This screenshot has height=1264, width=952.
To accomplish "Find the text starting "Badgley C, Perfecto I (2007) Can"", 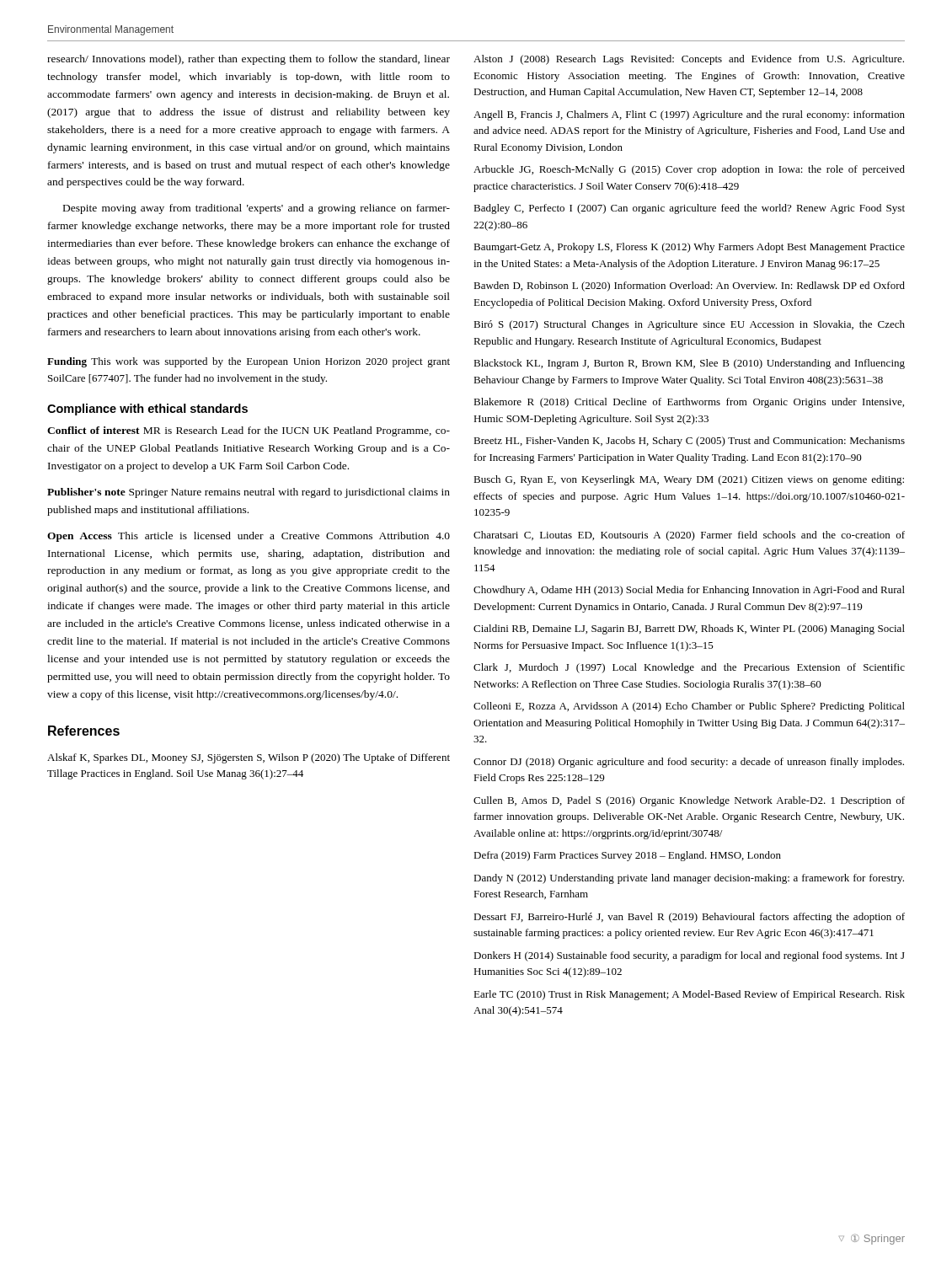I will [689, 216].
